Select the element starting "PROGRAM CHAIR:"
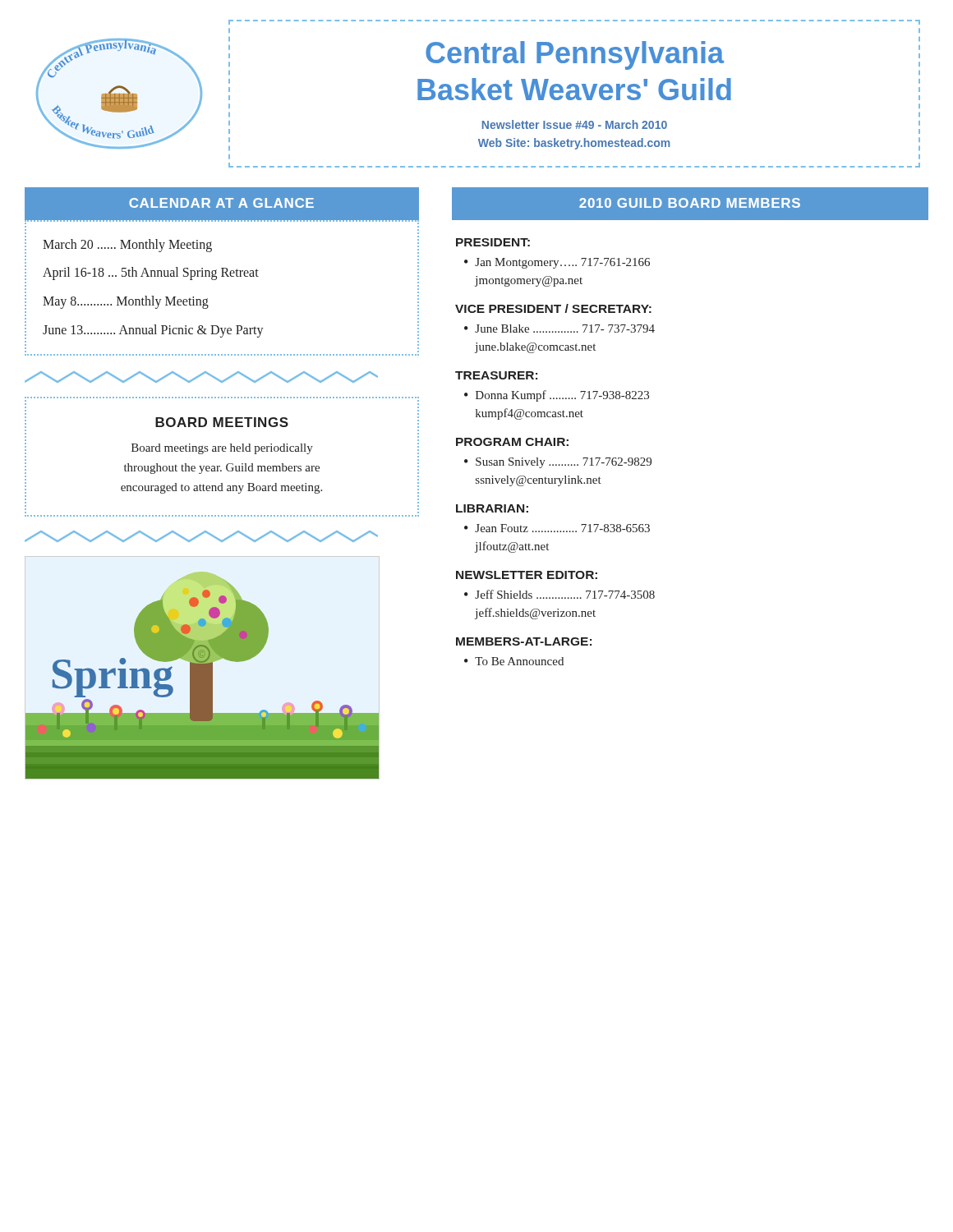 tap(512, 442)
